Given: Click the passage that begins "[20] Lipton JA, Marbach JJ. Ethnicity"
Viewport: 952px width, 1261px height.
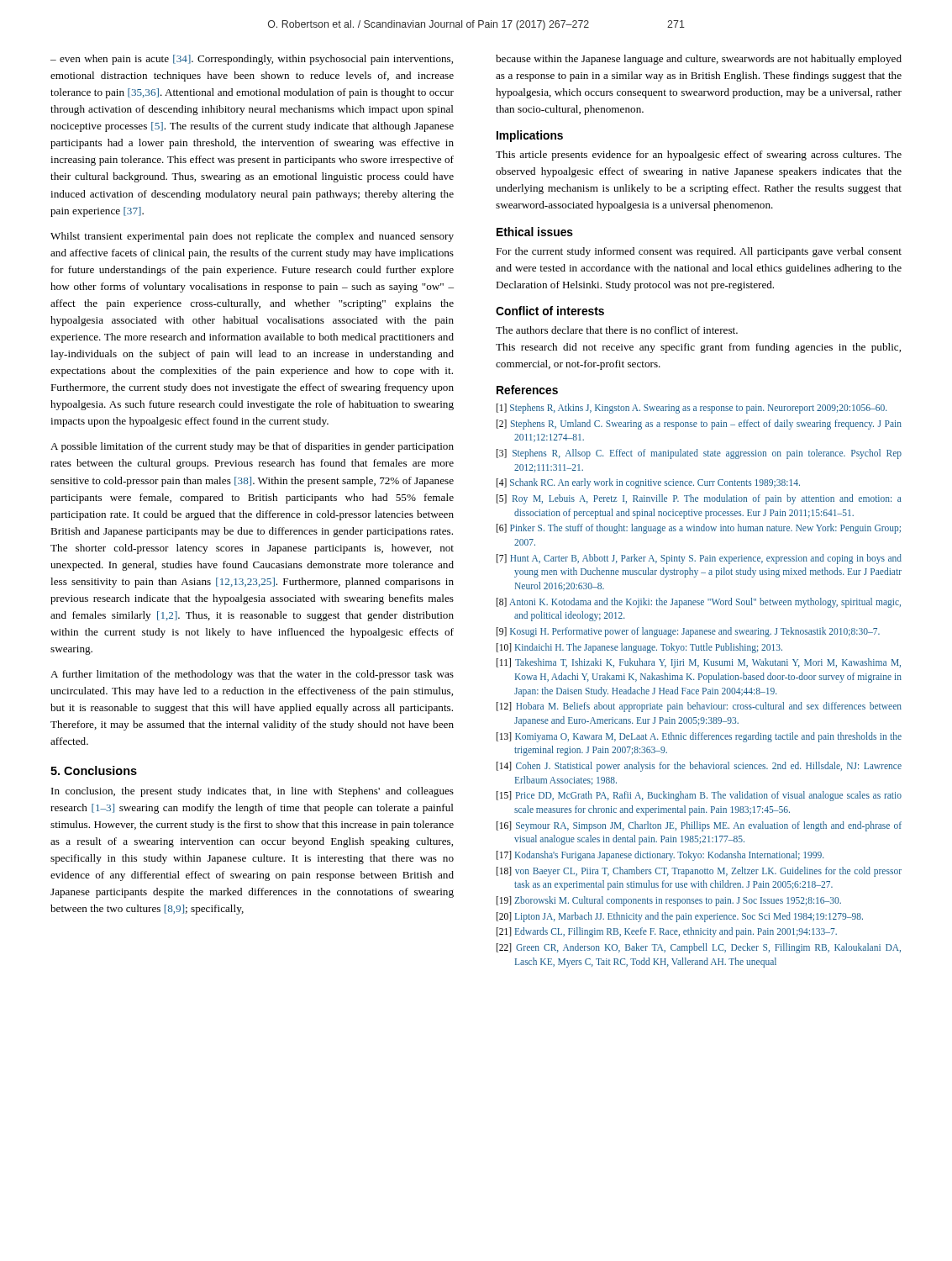Looking at the screenshot, I should coord(680,916).
